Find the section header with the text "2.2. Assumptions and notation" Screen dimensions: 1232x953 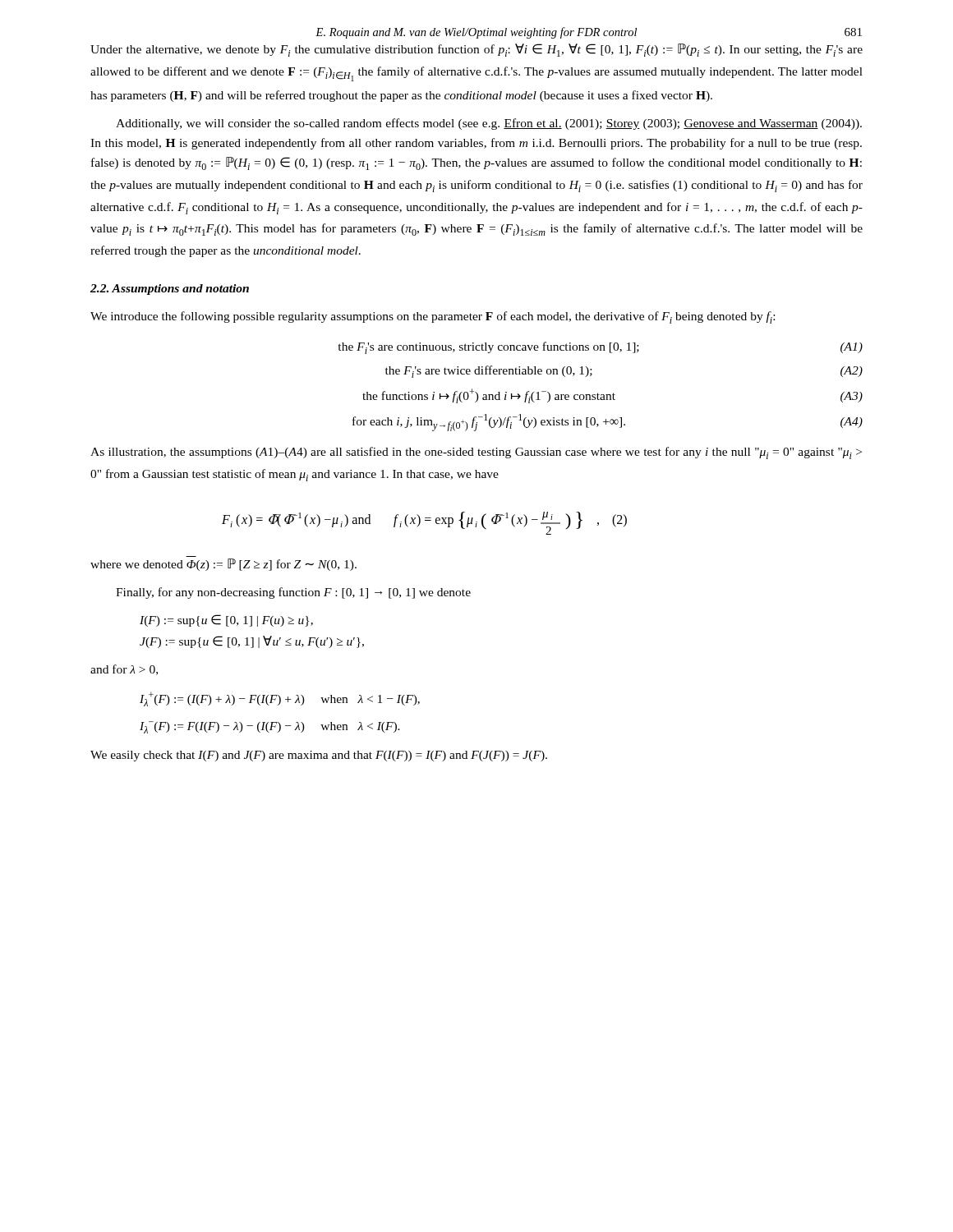[x=170, y=288]
